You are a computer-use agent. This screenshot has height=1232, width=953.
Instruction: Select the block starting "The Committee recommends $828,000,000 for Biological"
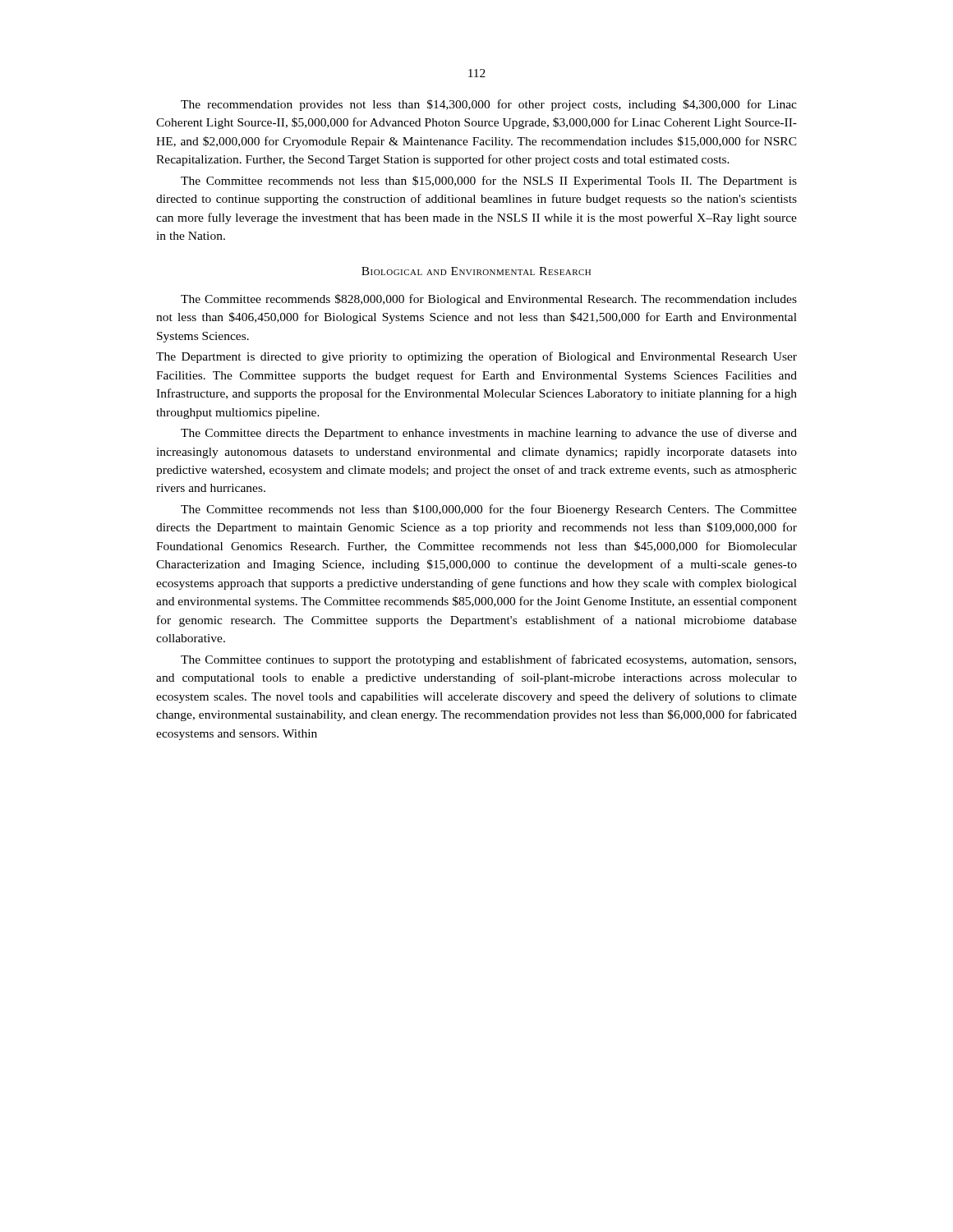tap(476, 317)
